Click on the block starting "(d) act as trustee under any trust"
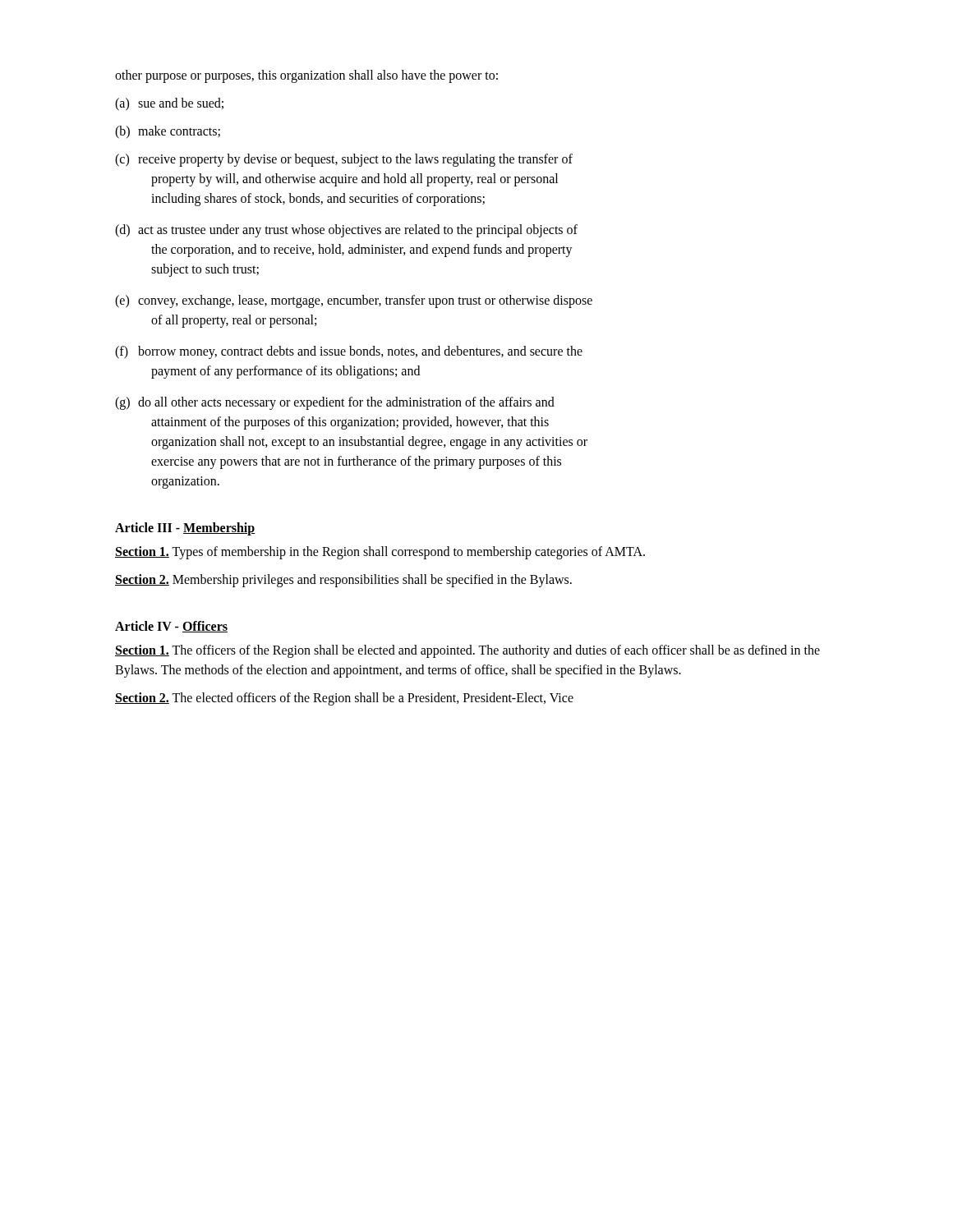Image resolution: width=953 pixels, height=1232 pixels. 476,250
